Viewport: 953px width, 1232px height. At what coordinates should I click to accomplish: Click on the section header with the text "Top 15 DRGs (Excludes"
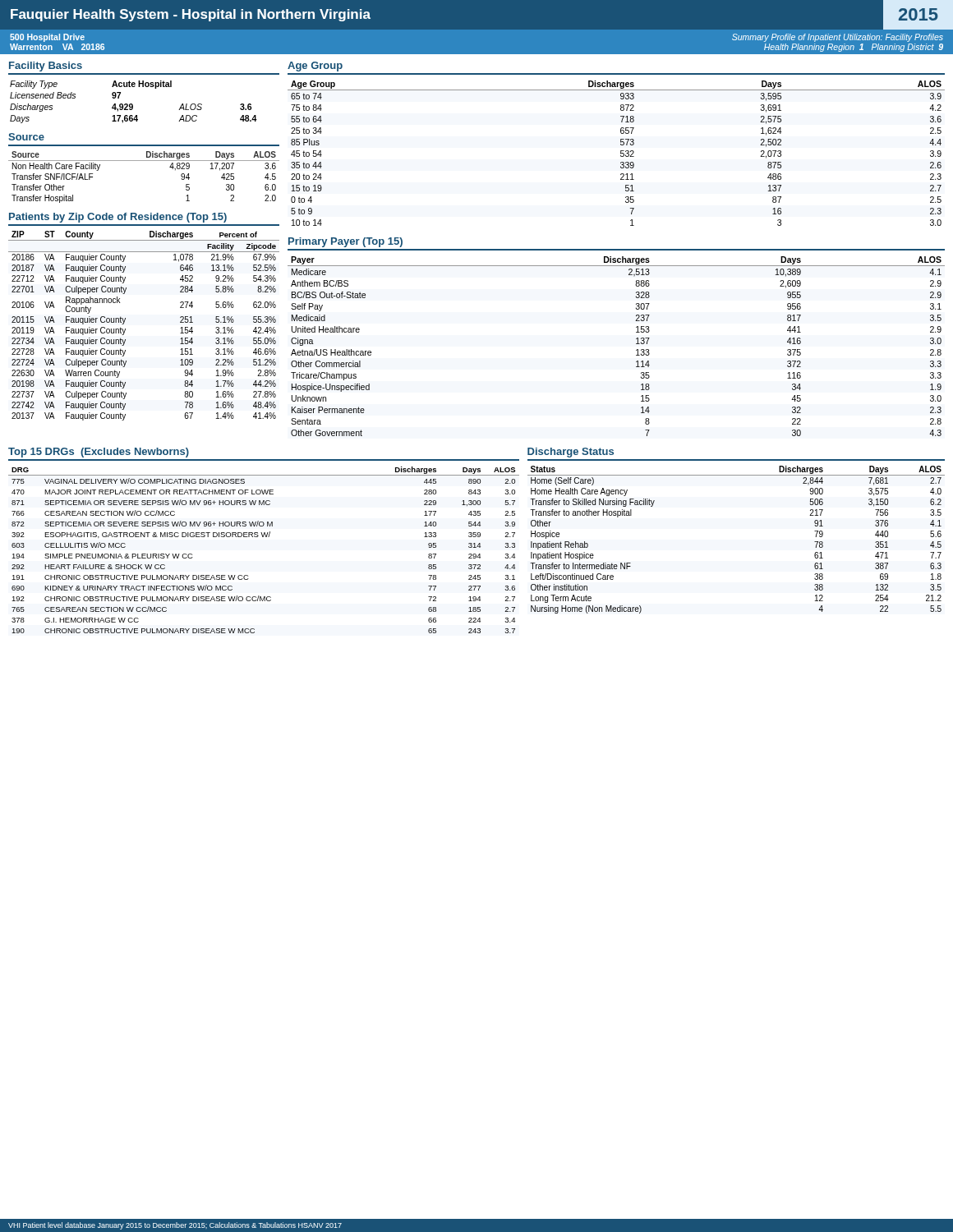coord(99,451)
